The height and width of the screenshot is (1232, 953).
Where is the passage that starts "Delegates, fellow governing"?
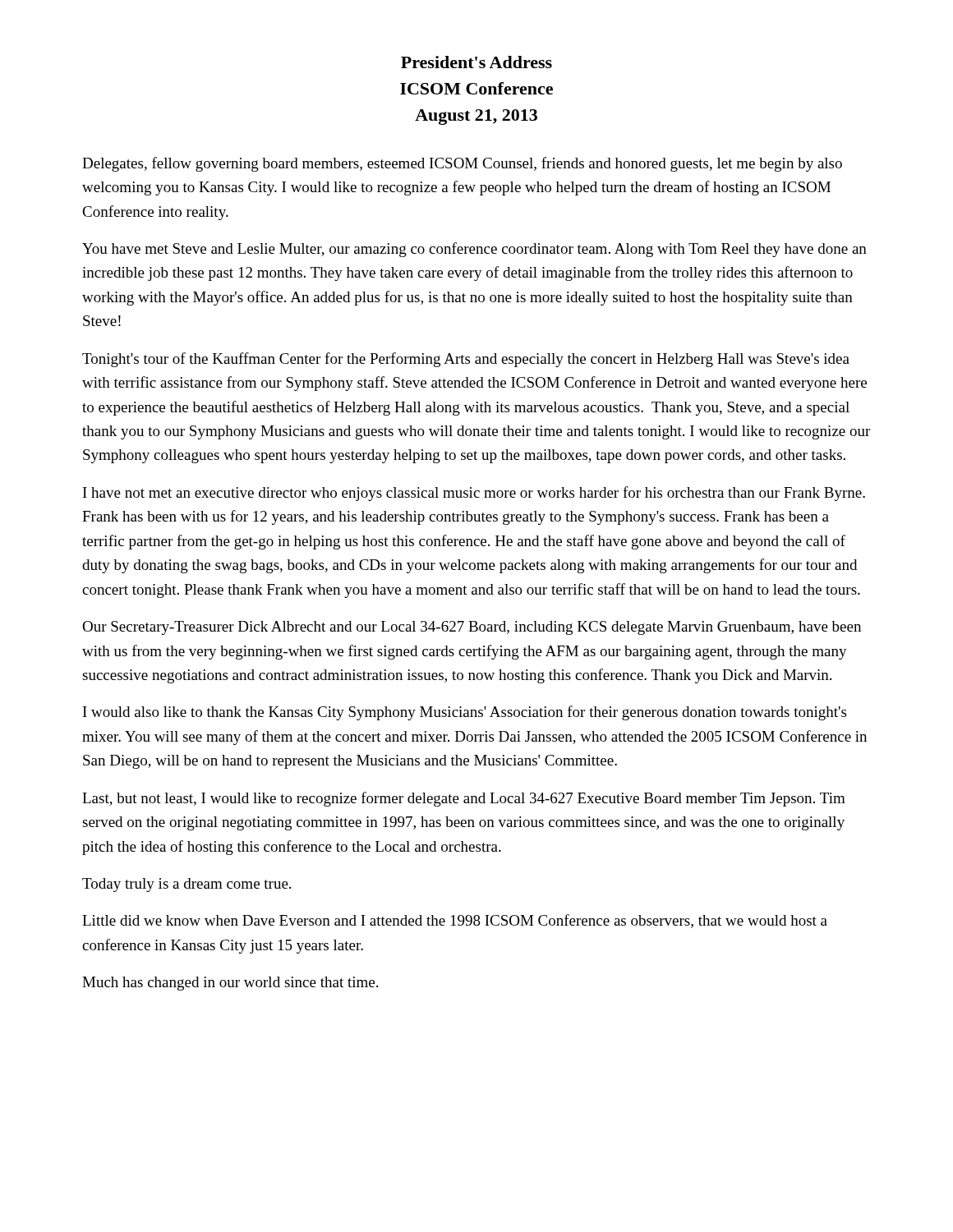pyautogui.click(x=462, y=187)
